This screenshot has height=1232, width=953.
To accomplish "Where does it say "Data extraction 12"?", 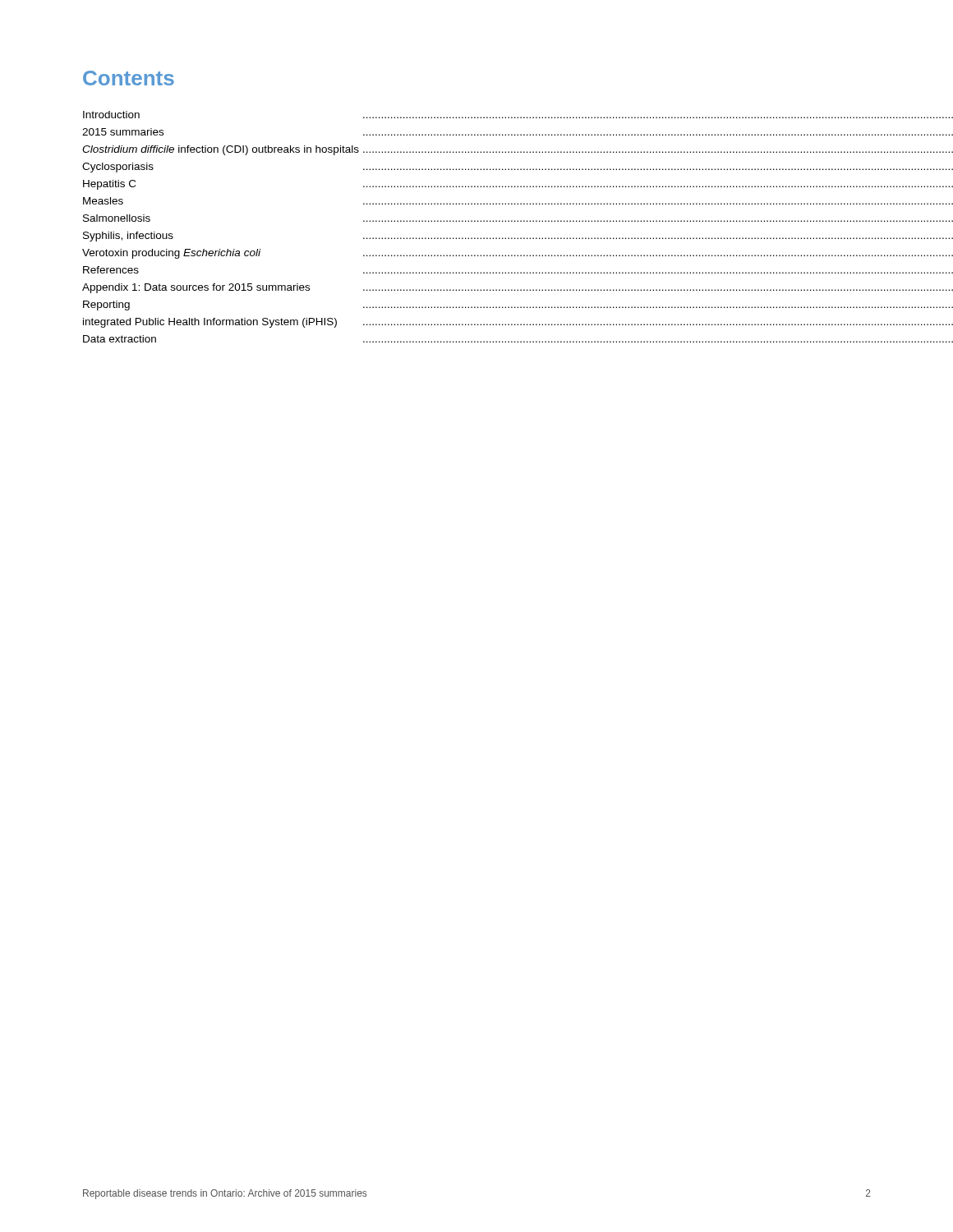I will point(518,339).
